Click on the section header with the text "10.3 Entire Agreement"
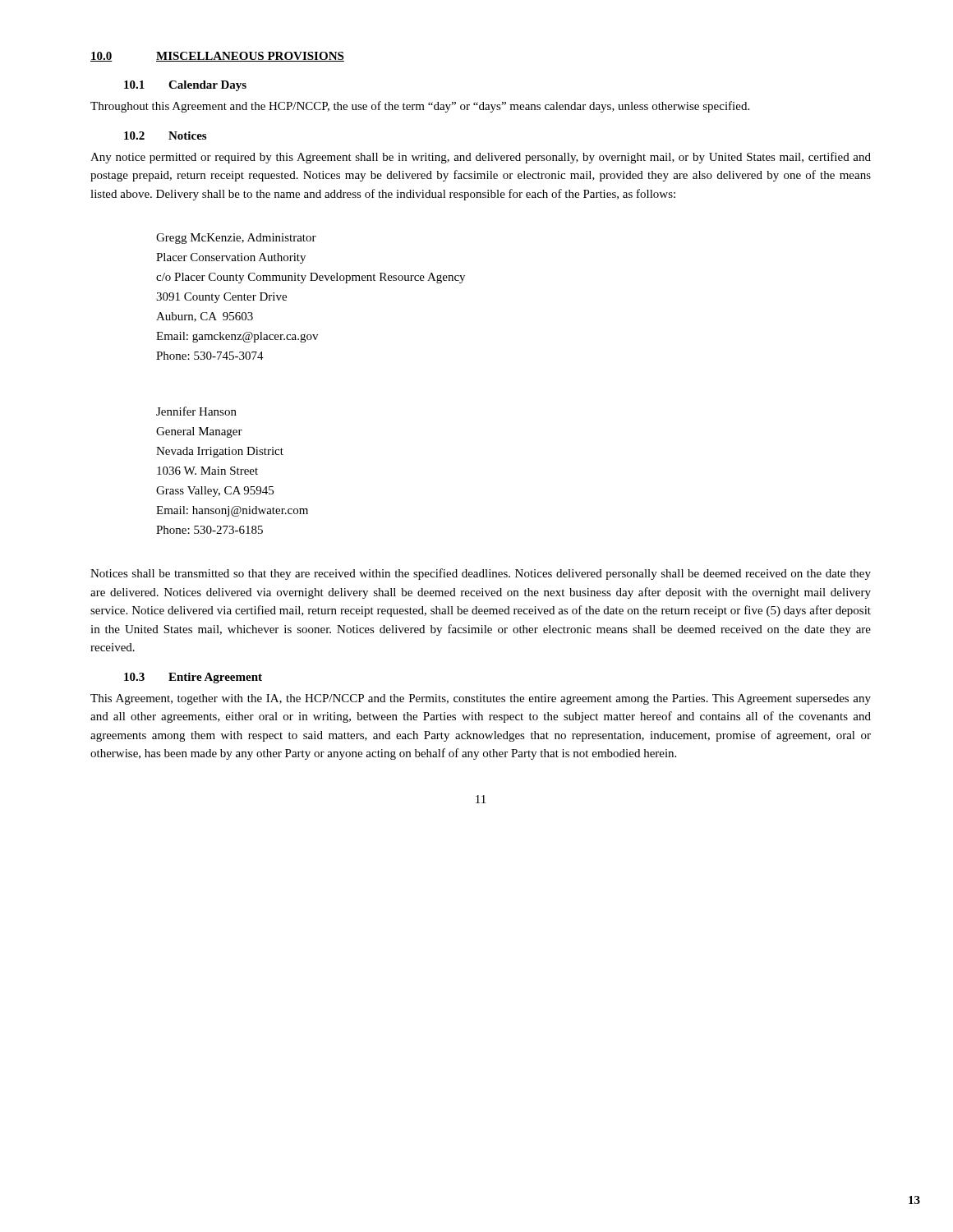This screenshot has width=953, height=1232. [193, 677]
